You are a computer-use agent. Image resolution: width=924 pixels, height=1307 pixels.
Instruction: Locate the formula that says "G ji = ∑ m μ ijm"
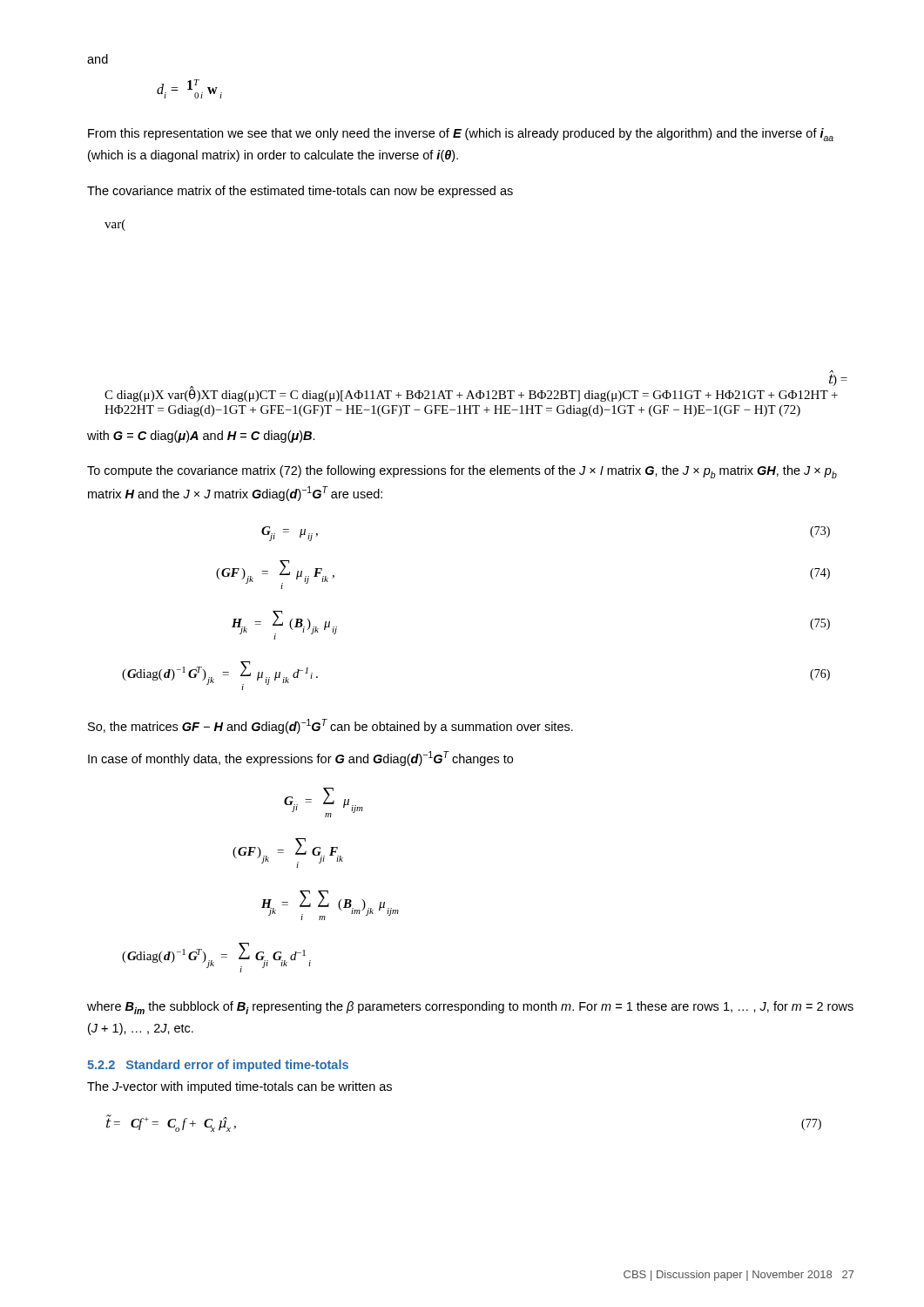coord(324,802)
